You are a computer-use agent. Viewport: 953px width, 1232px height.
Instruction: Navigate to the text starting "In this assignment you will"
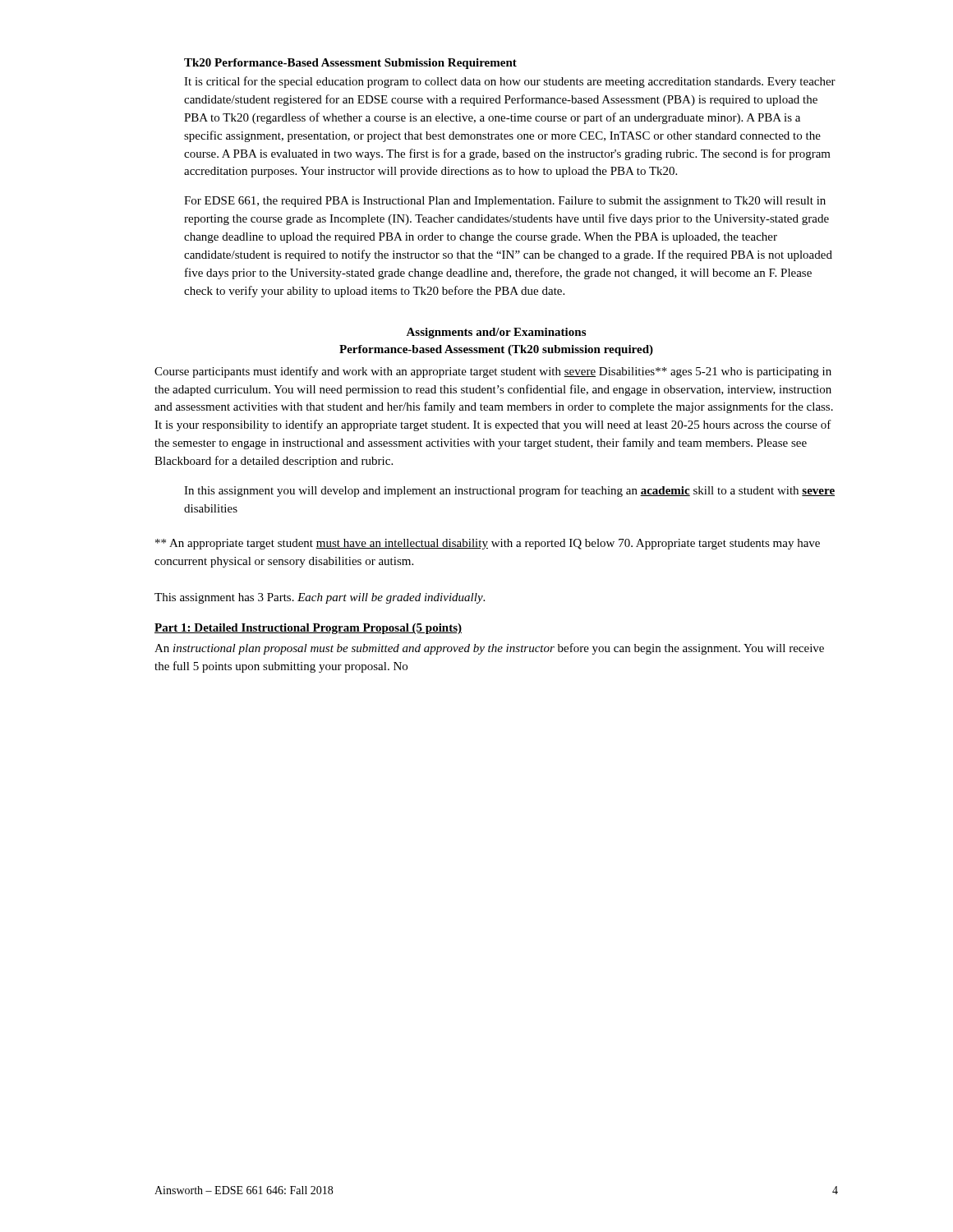click(x=509, y=499)
